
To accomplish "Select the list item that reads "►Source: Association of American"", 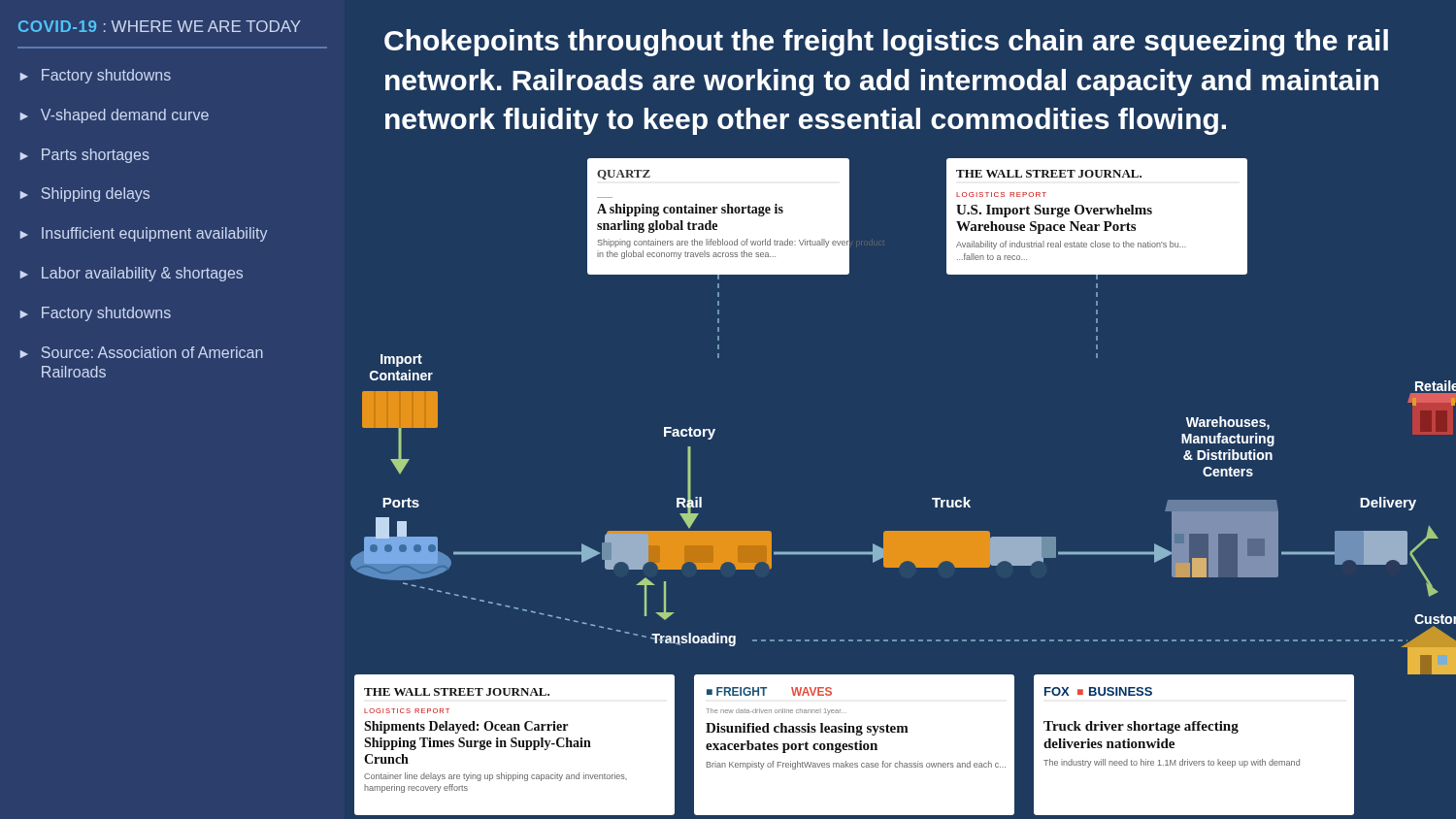I will [x=172, y=363].
